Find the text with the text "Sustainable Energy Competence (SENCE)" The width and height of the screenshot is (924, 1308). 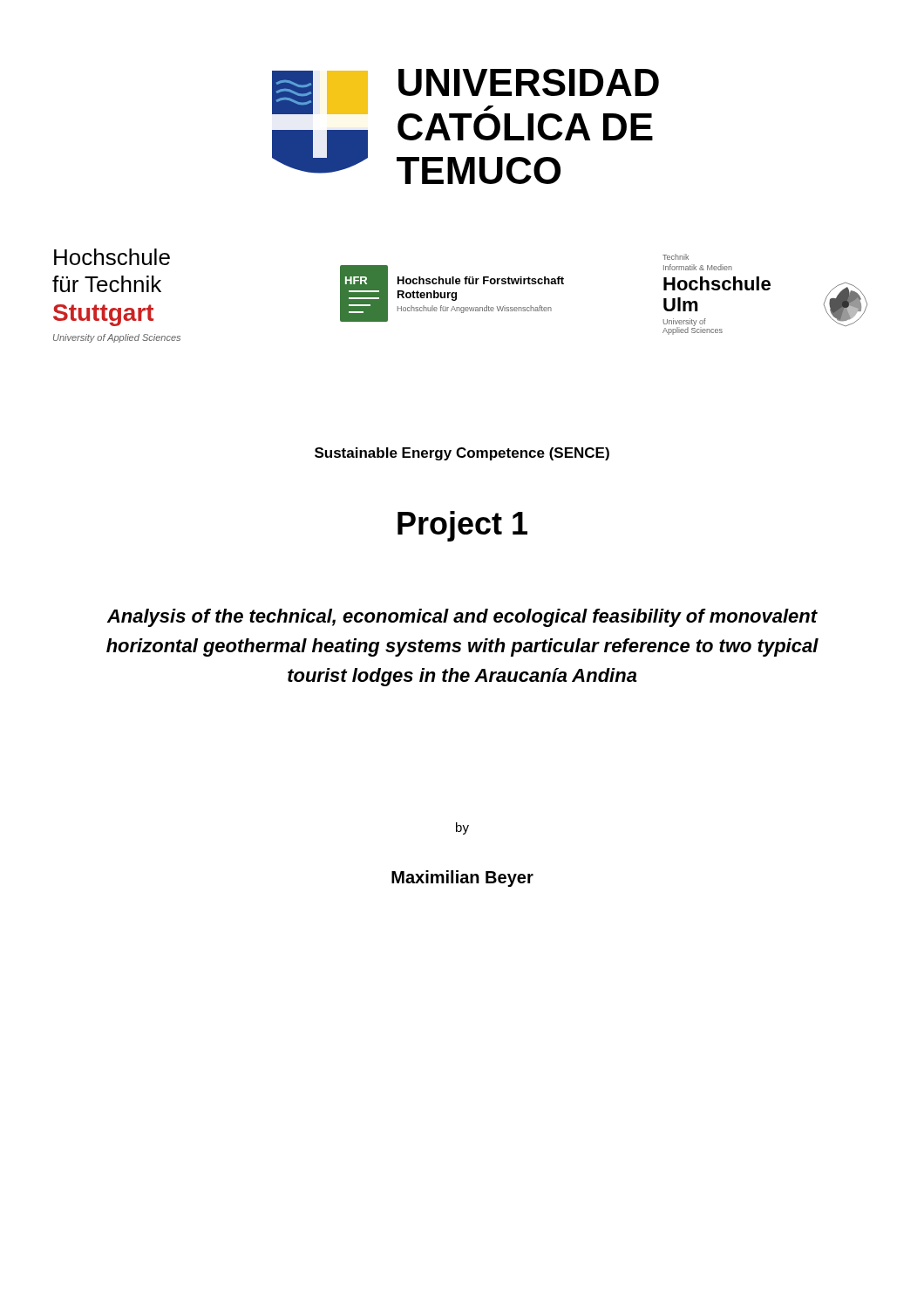click(x=462, y=453)
